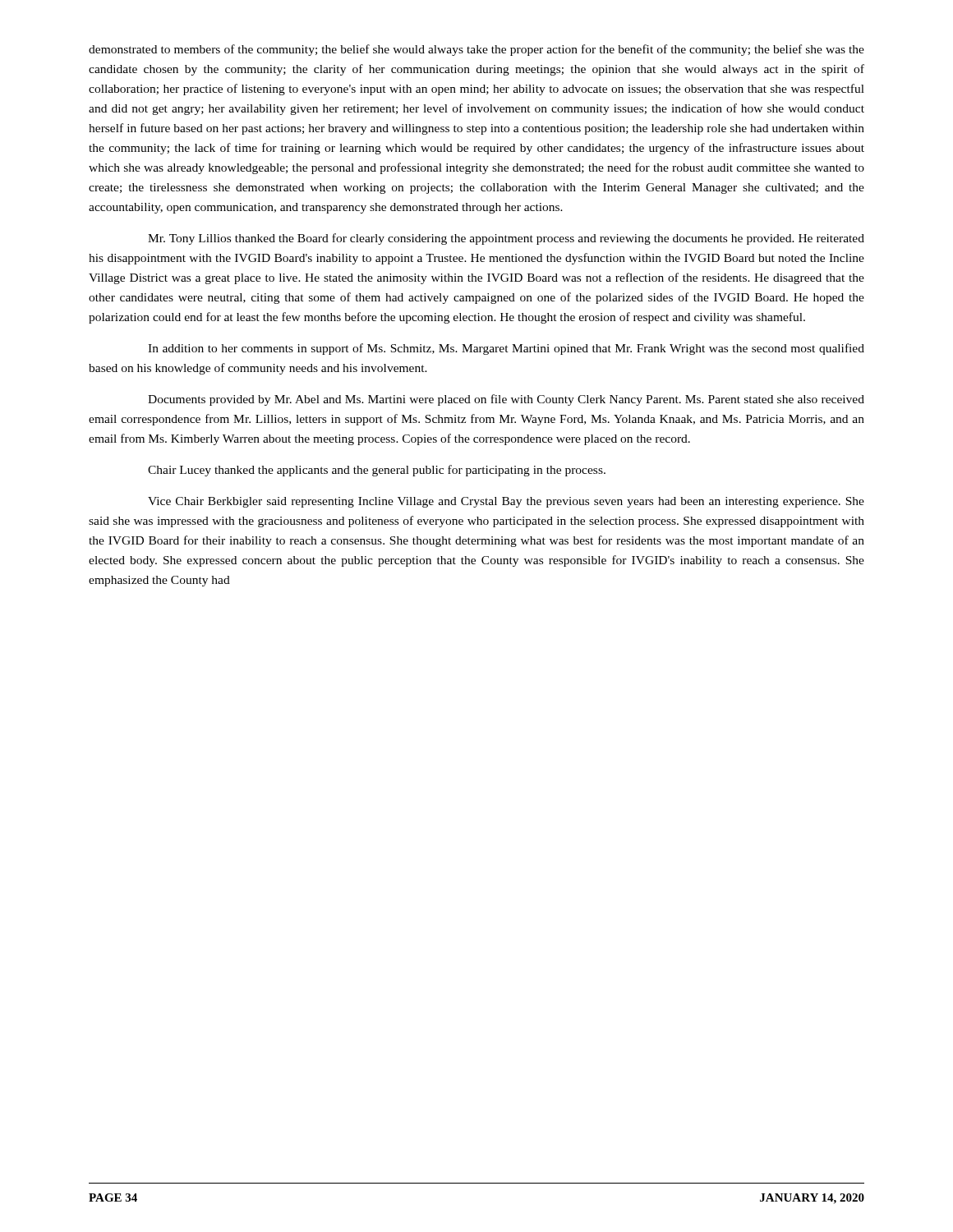
Task: Find the text block that reads "Chair Lucey thanked the applicants"
Action: coord(476,470)
